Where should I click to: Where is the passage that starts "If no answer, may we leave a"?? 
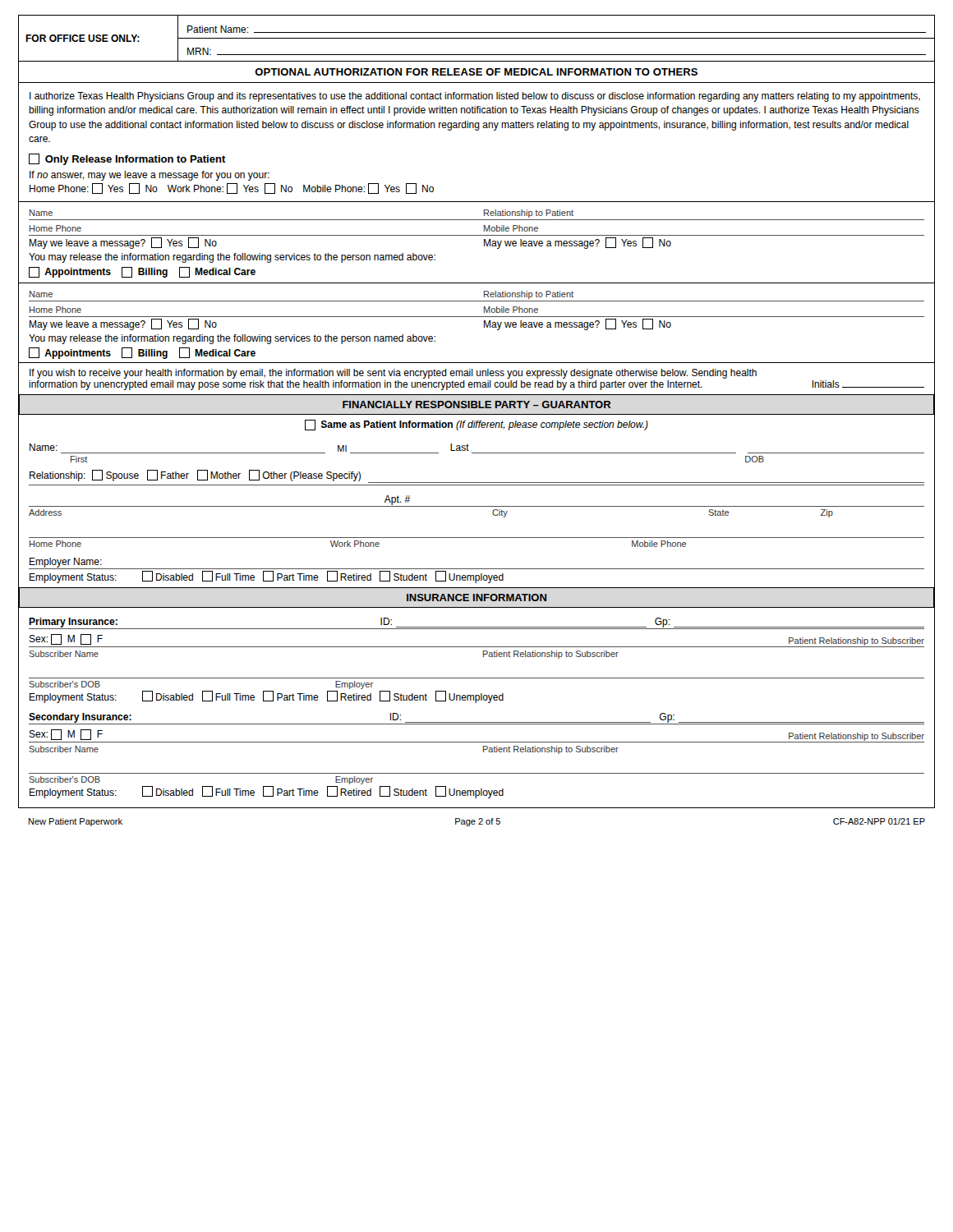[x=231, y=182]
